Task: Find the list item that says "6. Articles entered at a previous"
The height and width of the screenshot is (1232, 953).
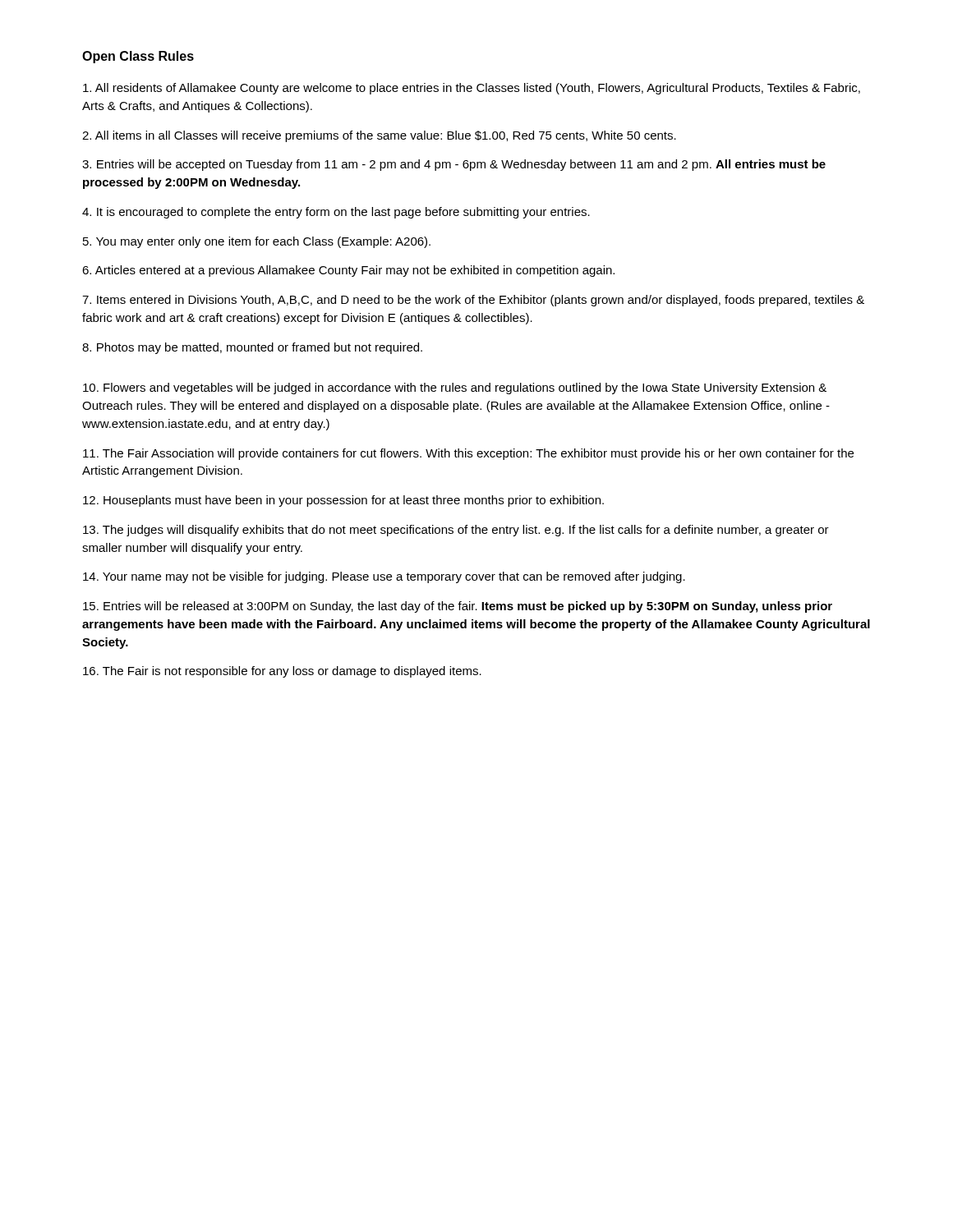Action: click(349, 270)
